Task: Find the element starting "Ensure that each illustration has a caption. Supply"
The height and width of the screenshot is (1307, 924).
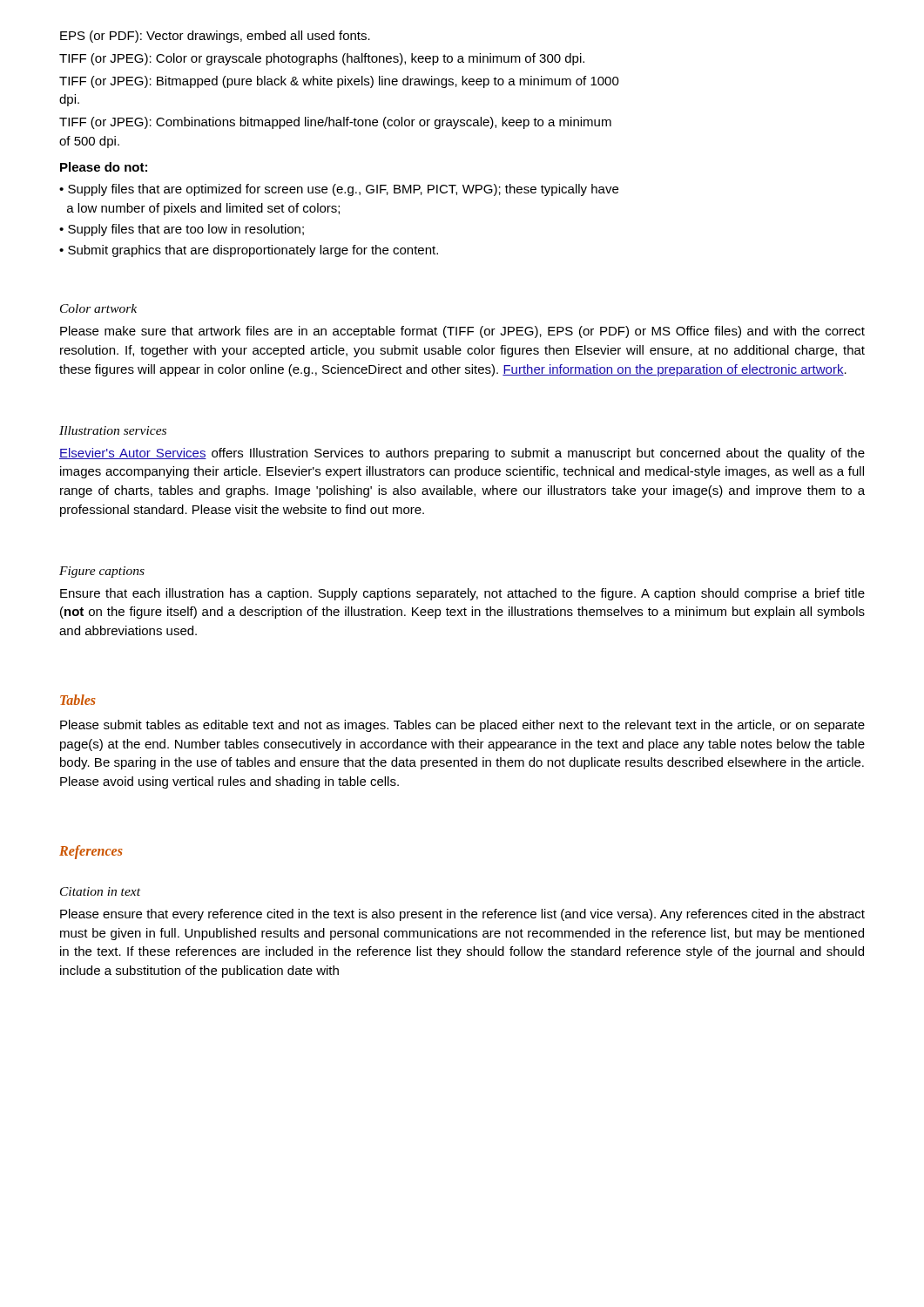Action: tap(462, 611)
